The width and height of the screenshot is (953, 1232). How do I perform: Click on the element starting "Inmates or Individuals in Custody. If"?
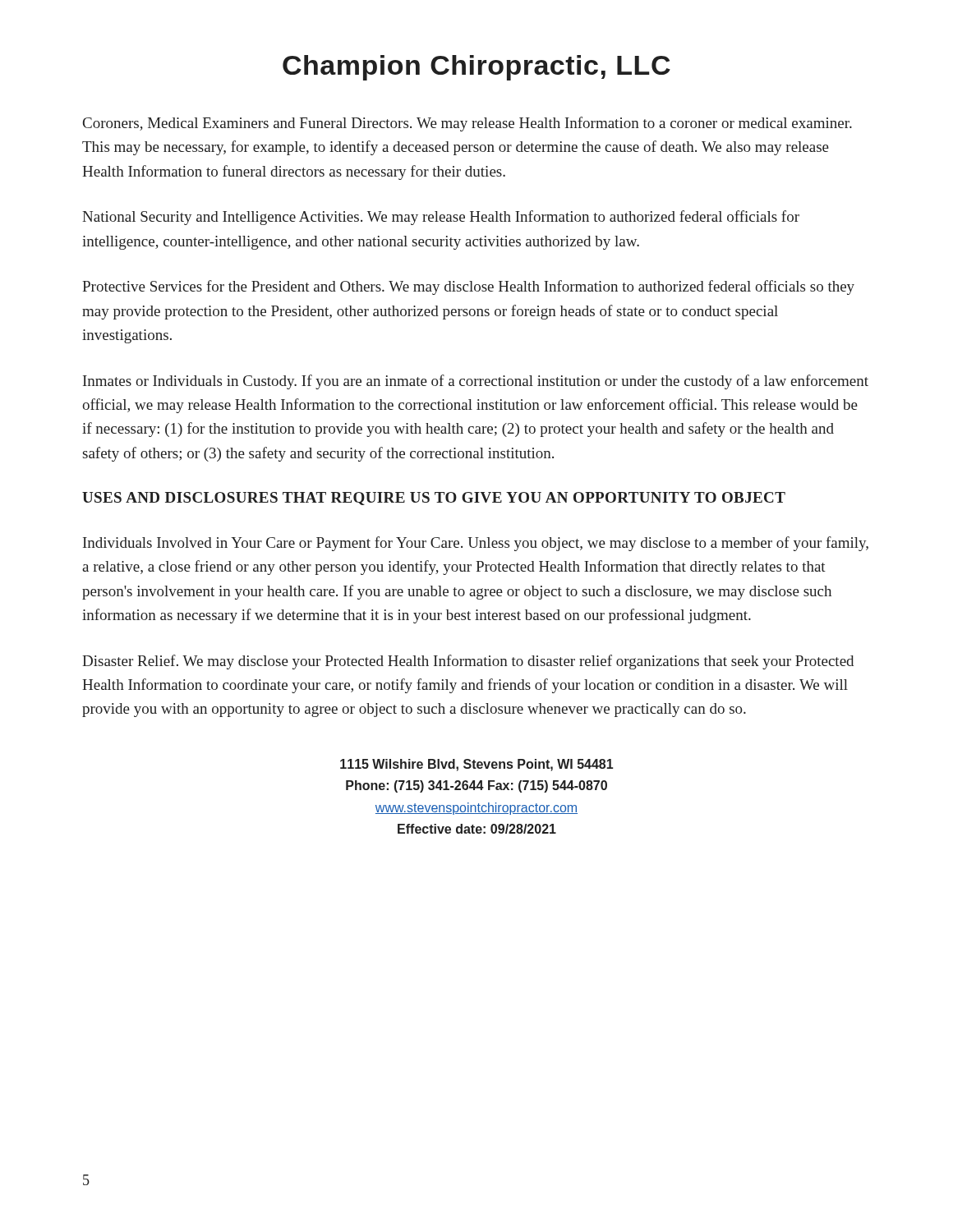click(x=475, y=417)
